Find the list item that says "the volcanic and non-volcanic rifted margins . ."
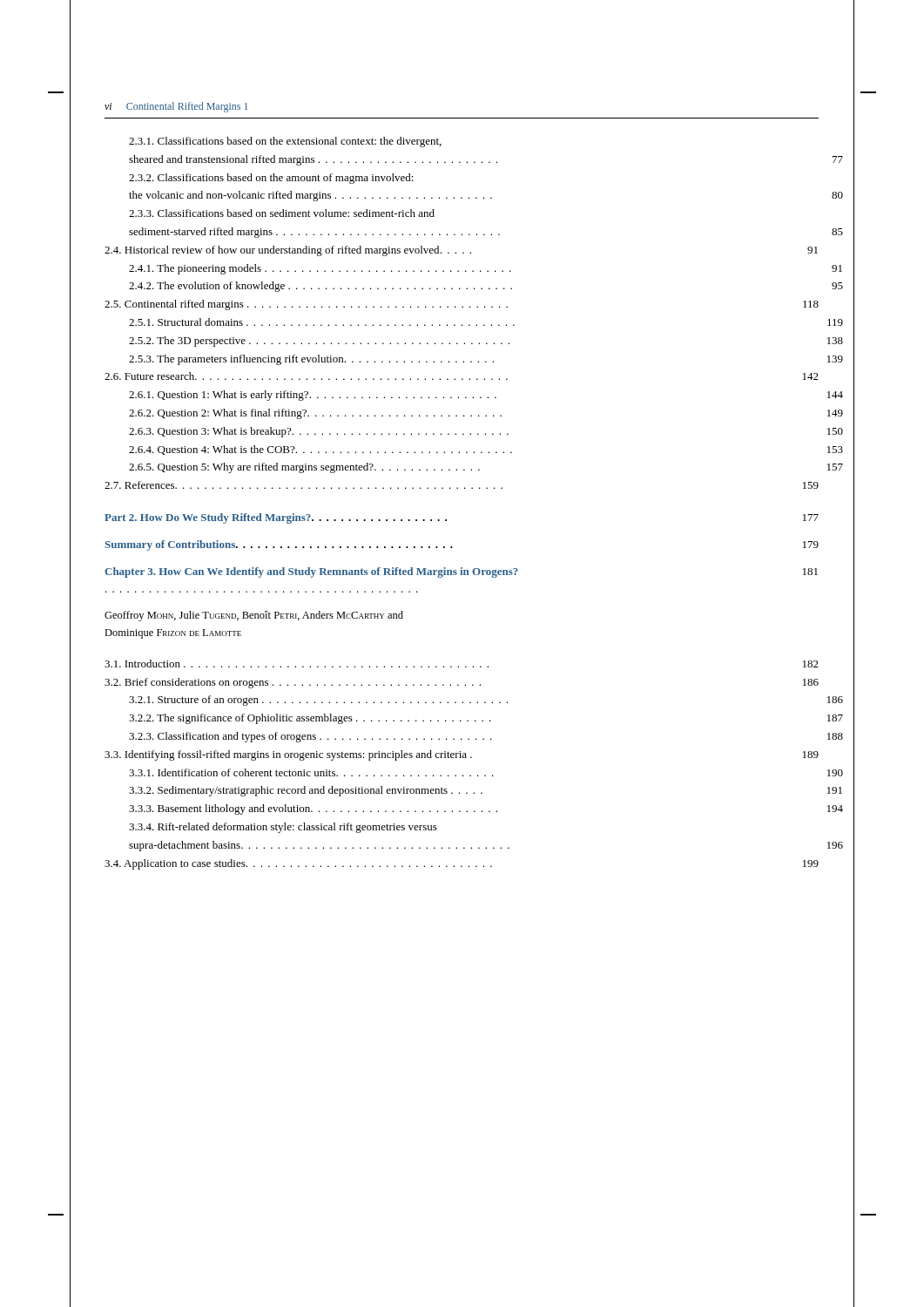 point(486,196)
